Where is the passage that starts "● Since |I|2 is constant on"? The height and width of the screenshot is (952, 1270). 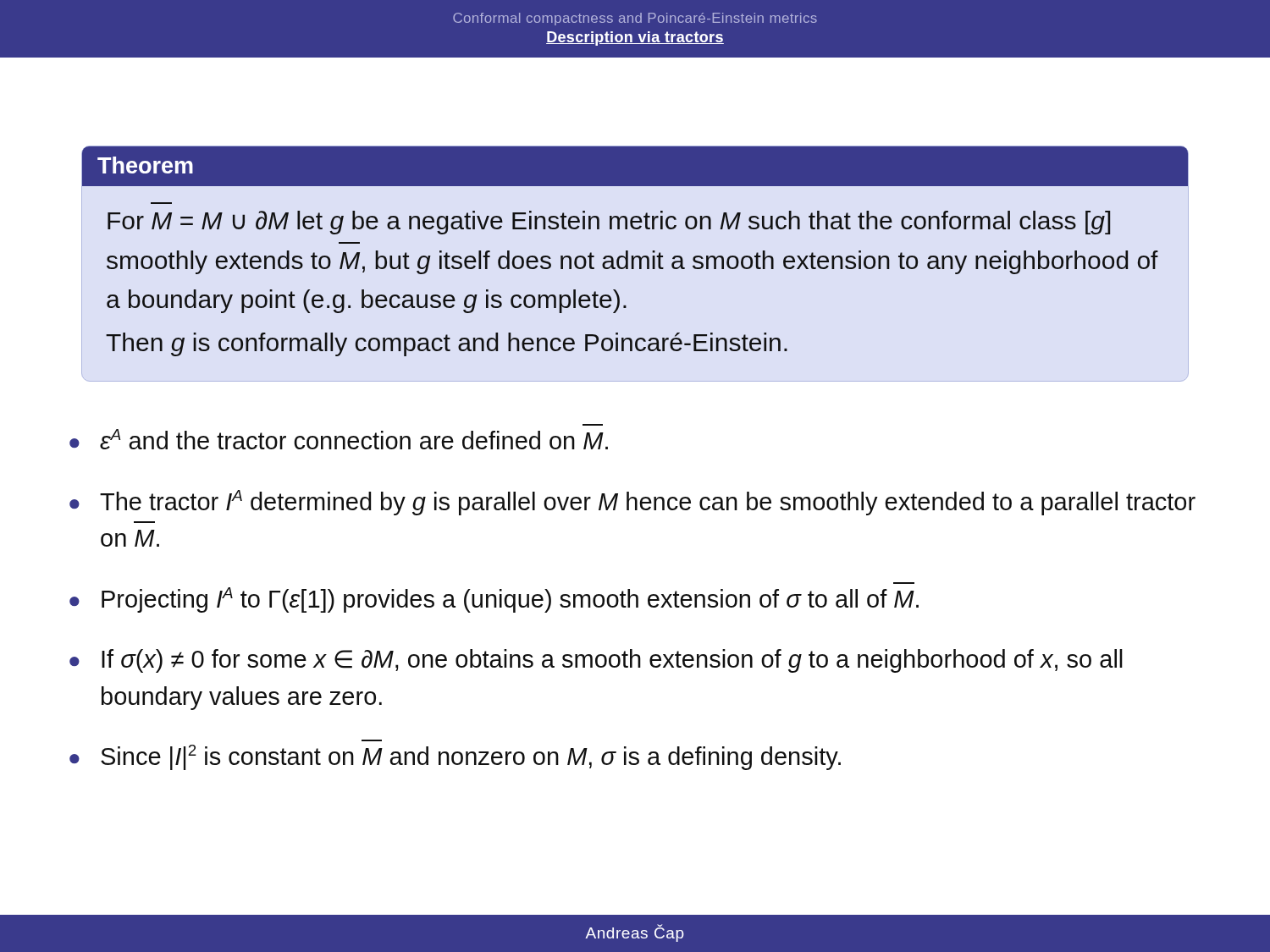point(643,757)
